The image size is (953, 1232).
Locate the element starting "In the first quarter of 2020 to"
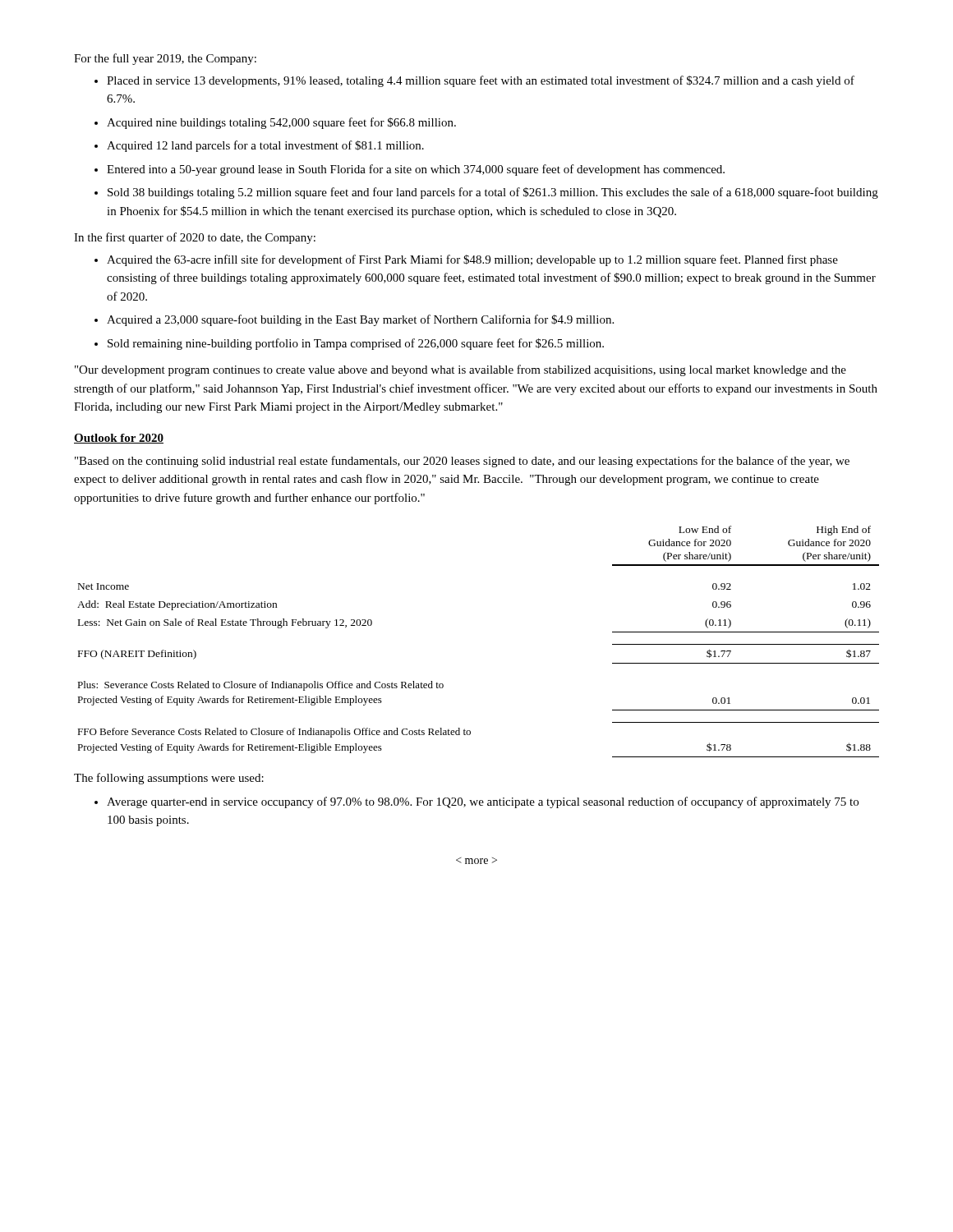coord(195,237)
